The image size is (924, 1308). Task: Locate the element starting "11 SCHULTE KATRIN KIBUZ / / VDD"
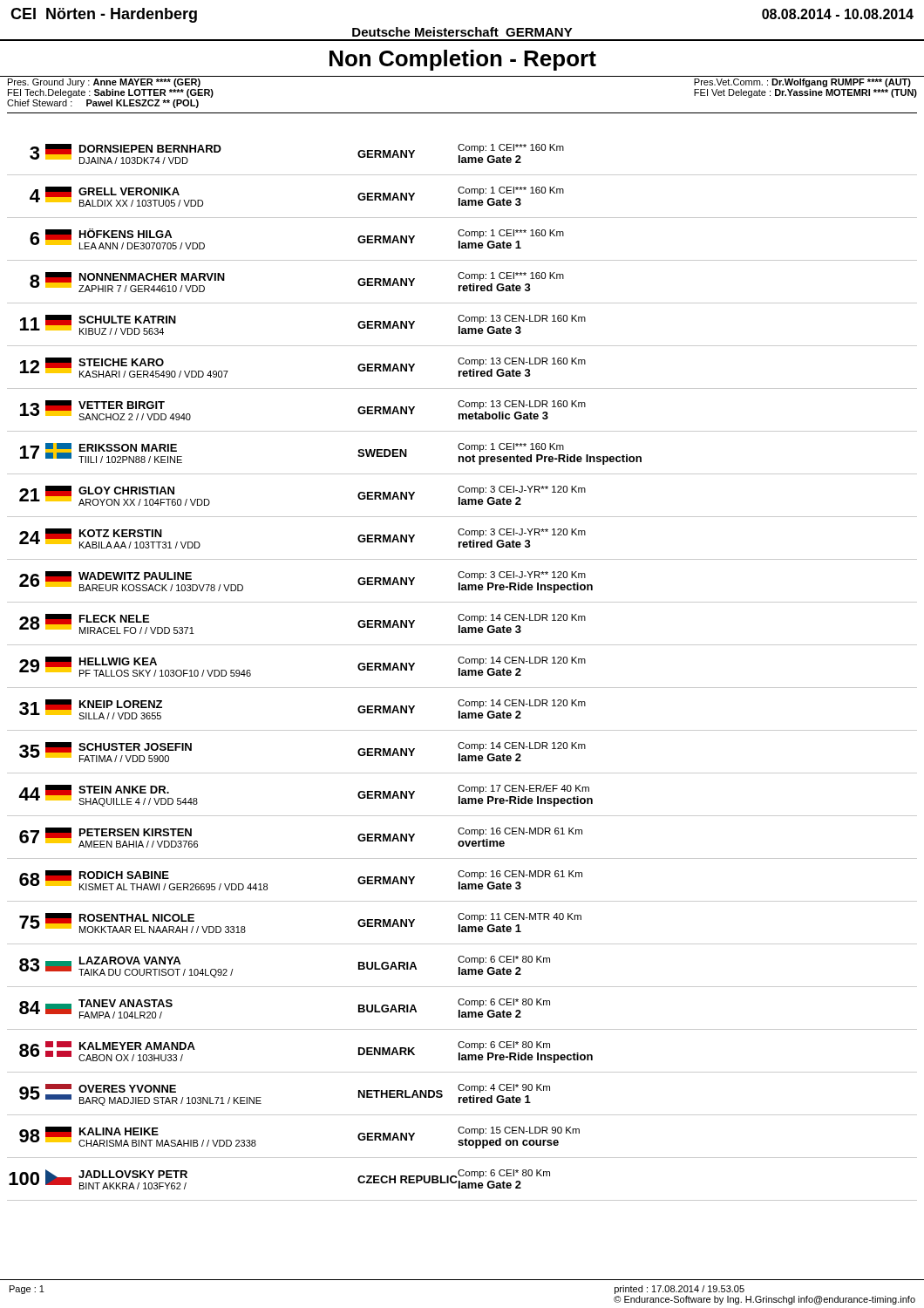(x=462, y=324)
